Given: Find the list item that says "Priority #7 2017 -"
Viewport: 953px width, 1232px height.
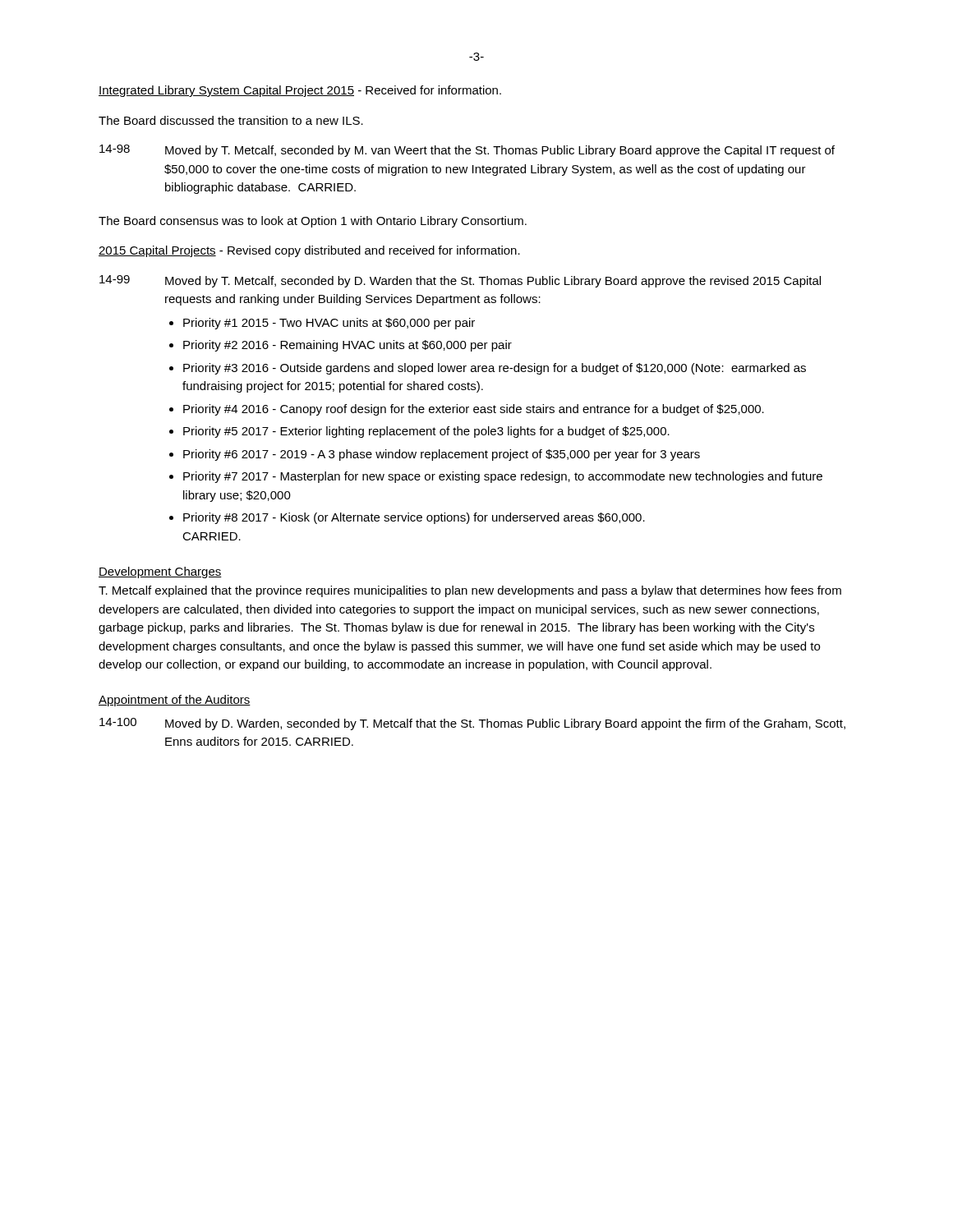Looking at the screenshot, I should [x=503, y=485].
